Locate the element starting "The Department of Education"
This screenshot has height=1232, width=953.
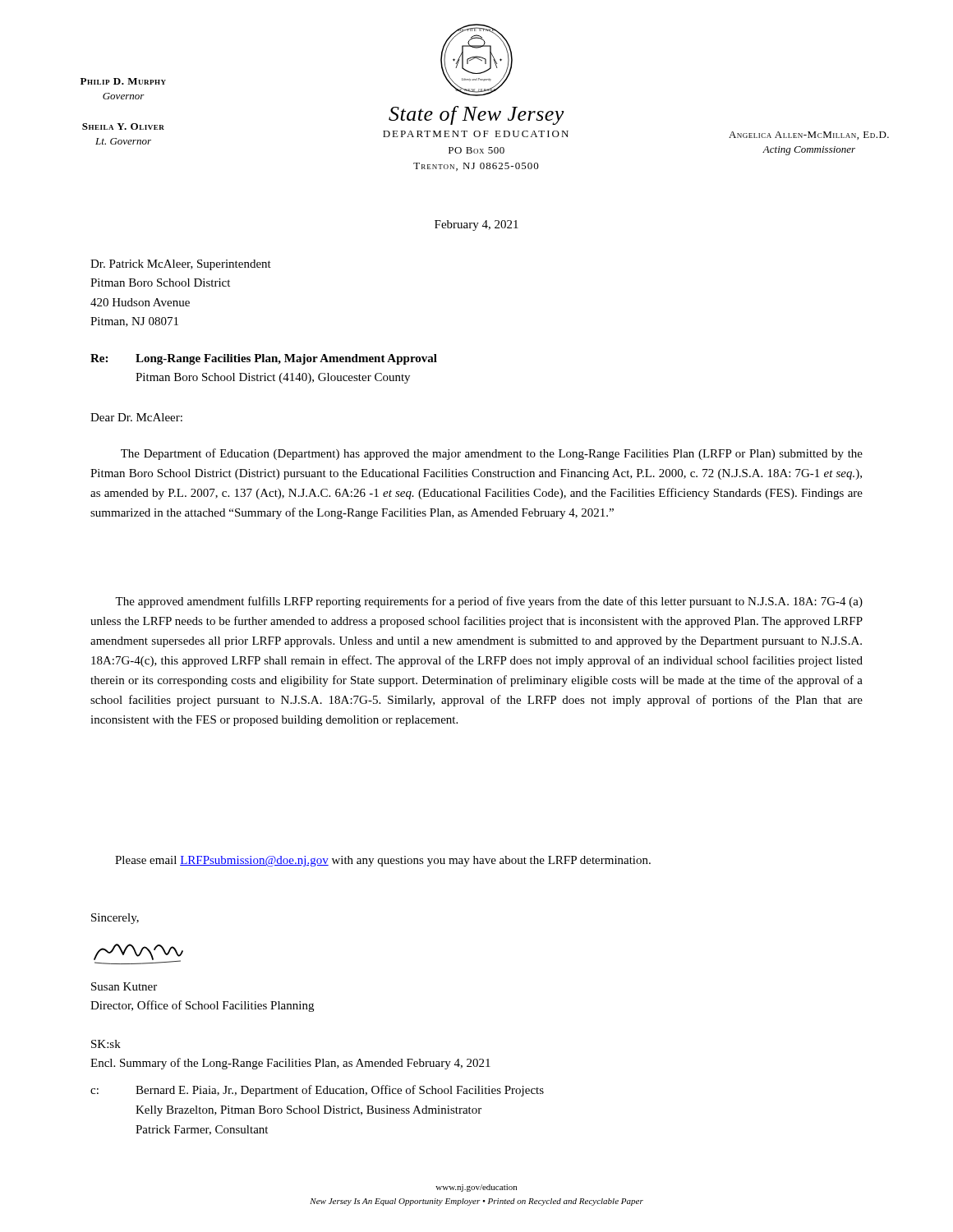476,483
